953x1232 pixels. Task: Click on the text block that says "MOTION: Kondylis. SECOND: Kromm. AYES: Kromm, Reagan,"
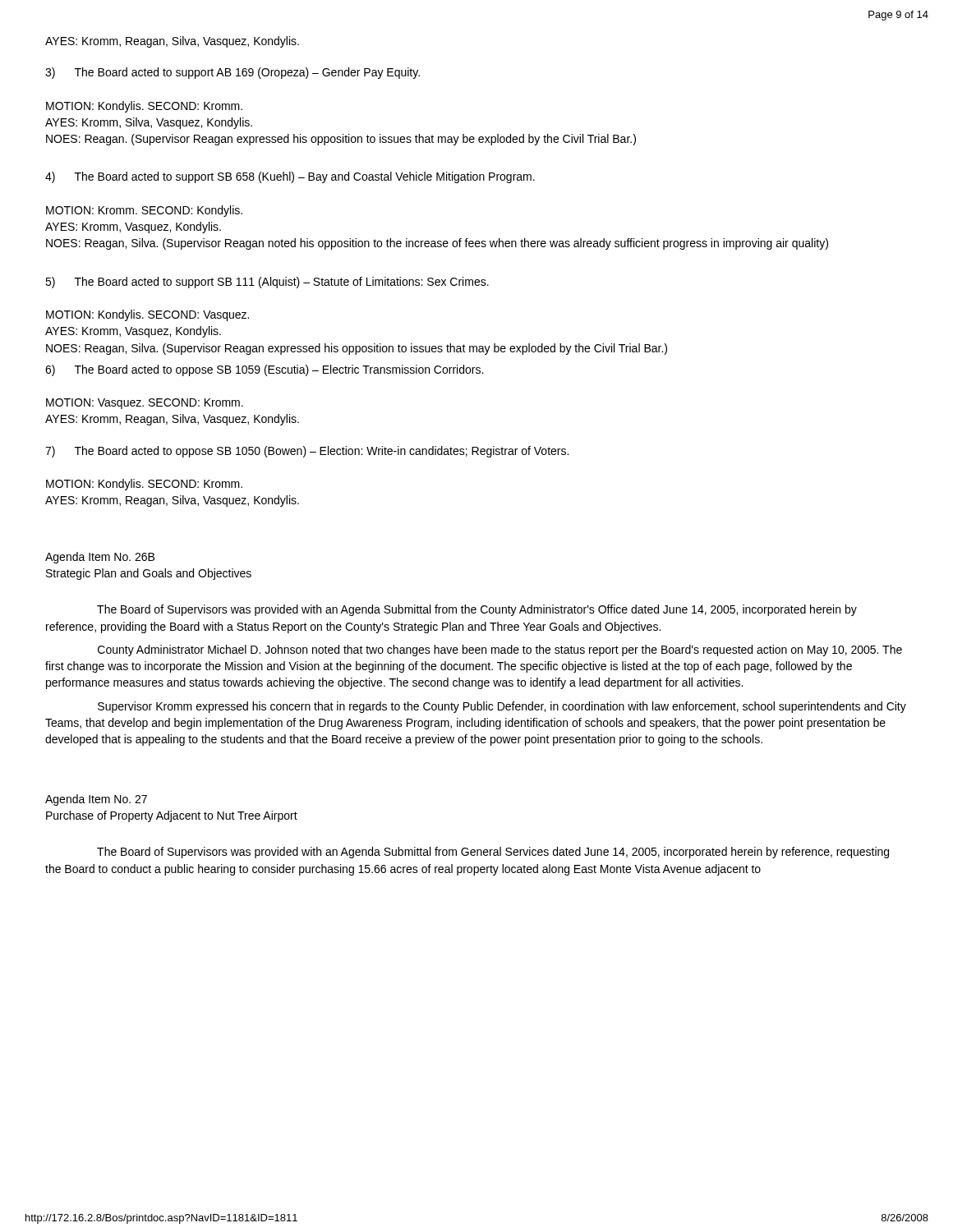pos(172,492)
